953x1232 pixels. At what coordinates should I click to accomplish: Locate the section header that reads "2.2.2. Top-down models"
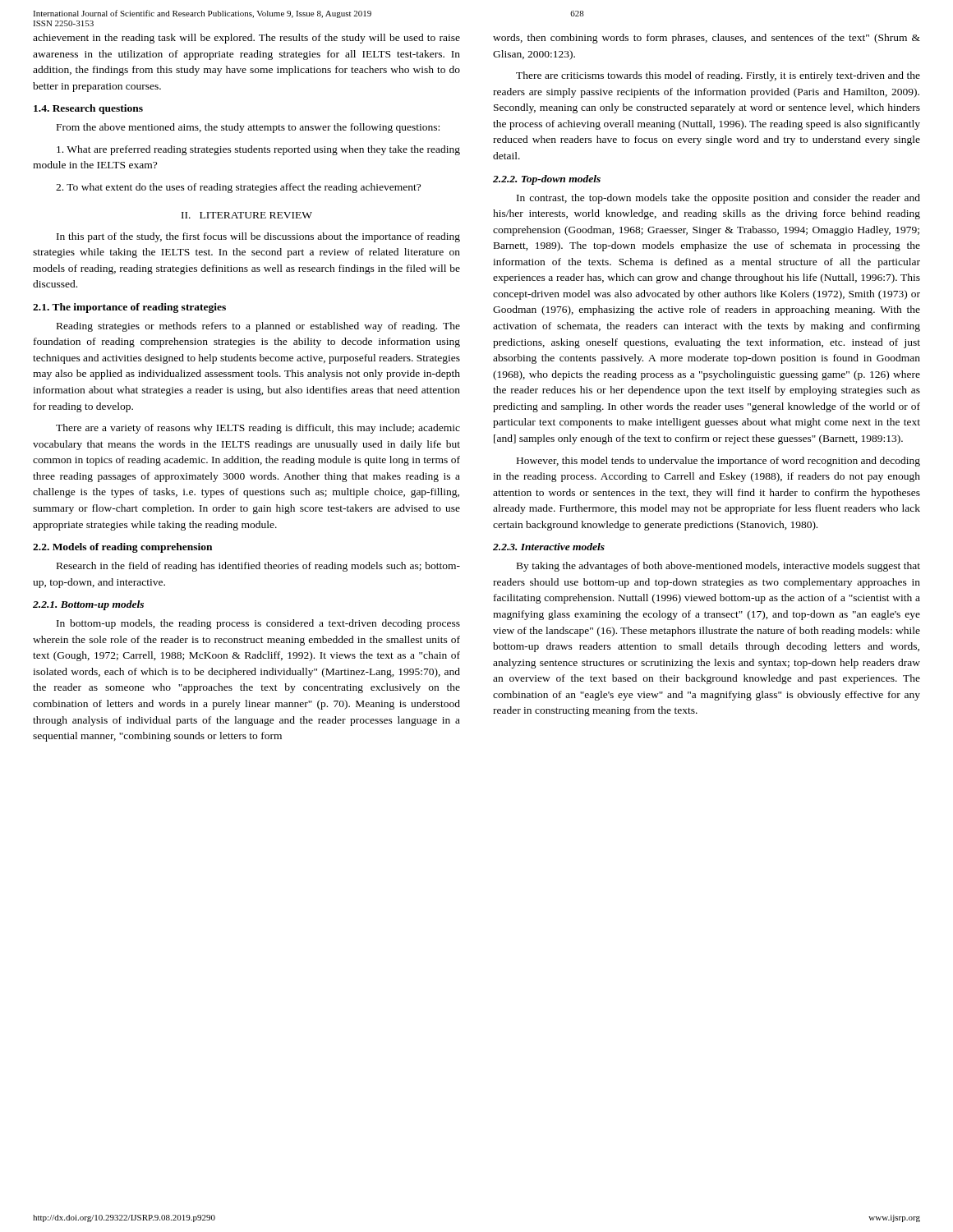(547, 178)
